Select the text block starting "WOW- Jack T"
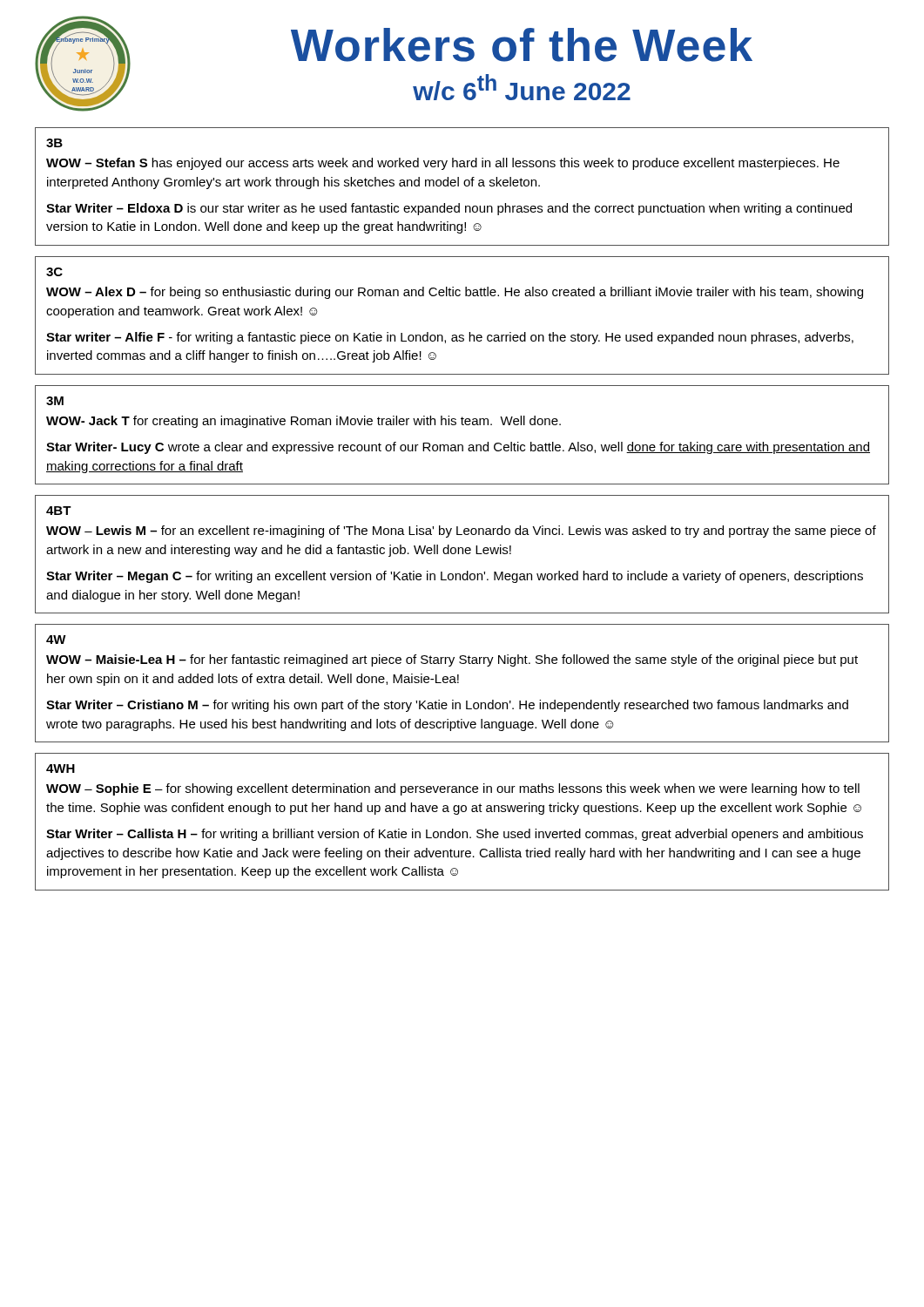Viewport: 924px width, 1307px height. (304, 420)
